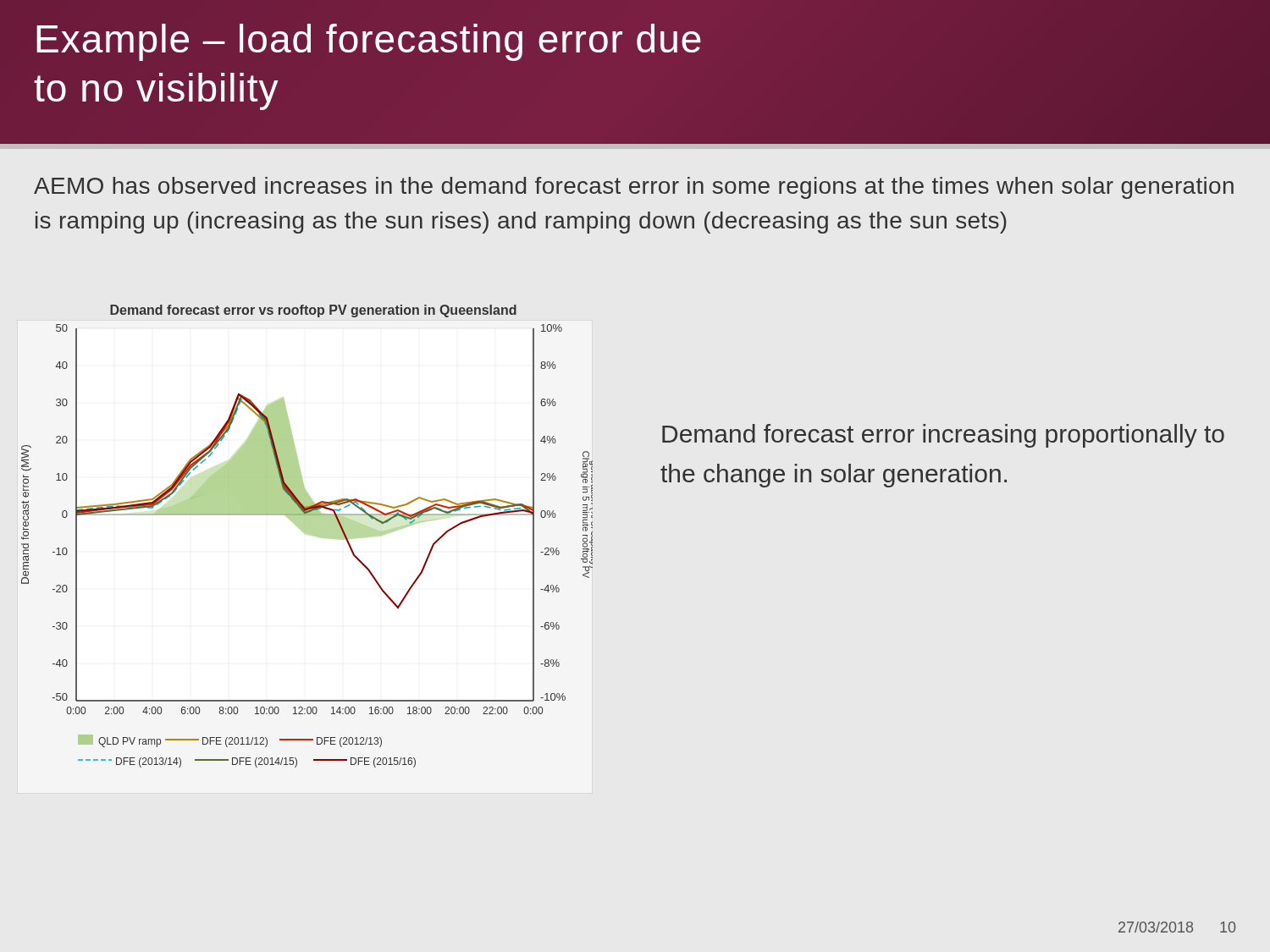This screenshot has height=952, width=1270.
Task: Find the line chart
Action: pyautogui.click(x=305, y=557)
